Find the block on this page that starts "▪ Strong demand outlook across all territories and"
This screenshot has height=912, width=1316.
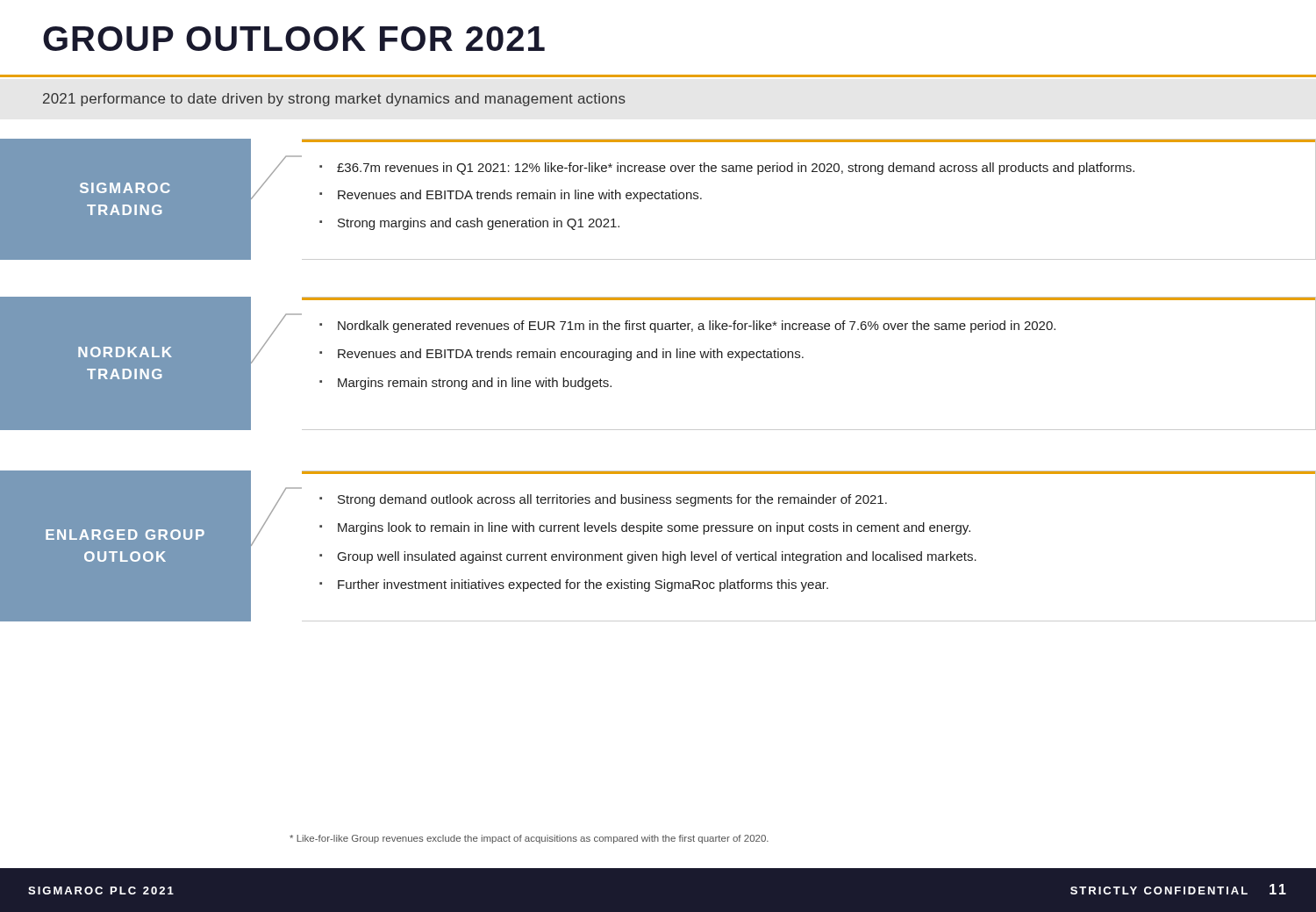pyautogui.click(x=808, y=533)
